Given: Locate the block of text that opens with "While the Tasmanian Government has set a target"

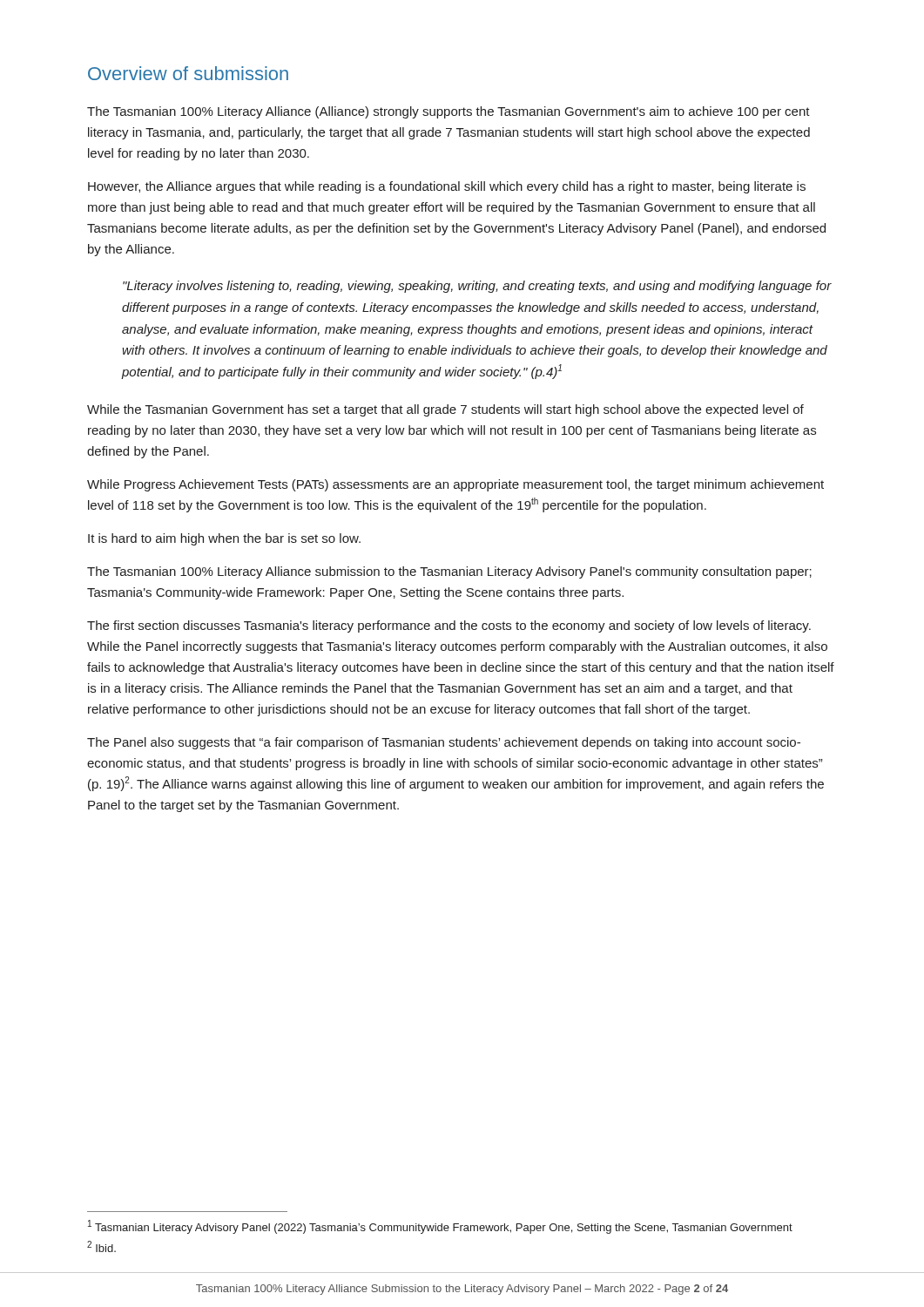Looking at the screenshot, I should tap(452, 430).
